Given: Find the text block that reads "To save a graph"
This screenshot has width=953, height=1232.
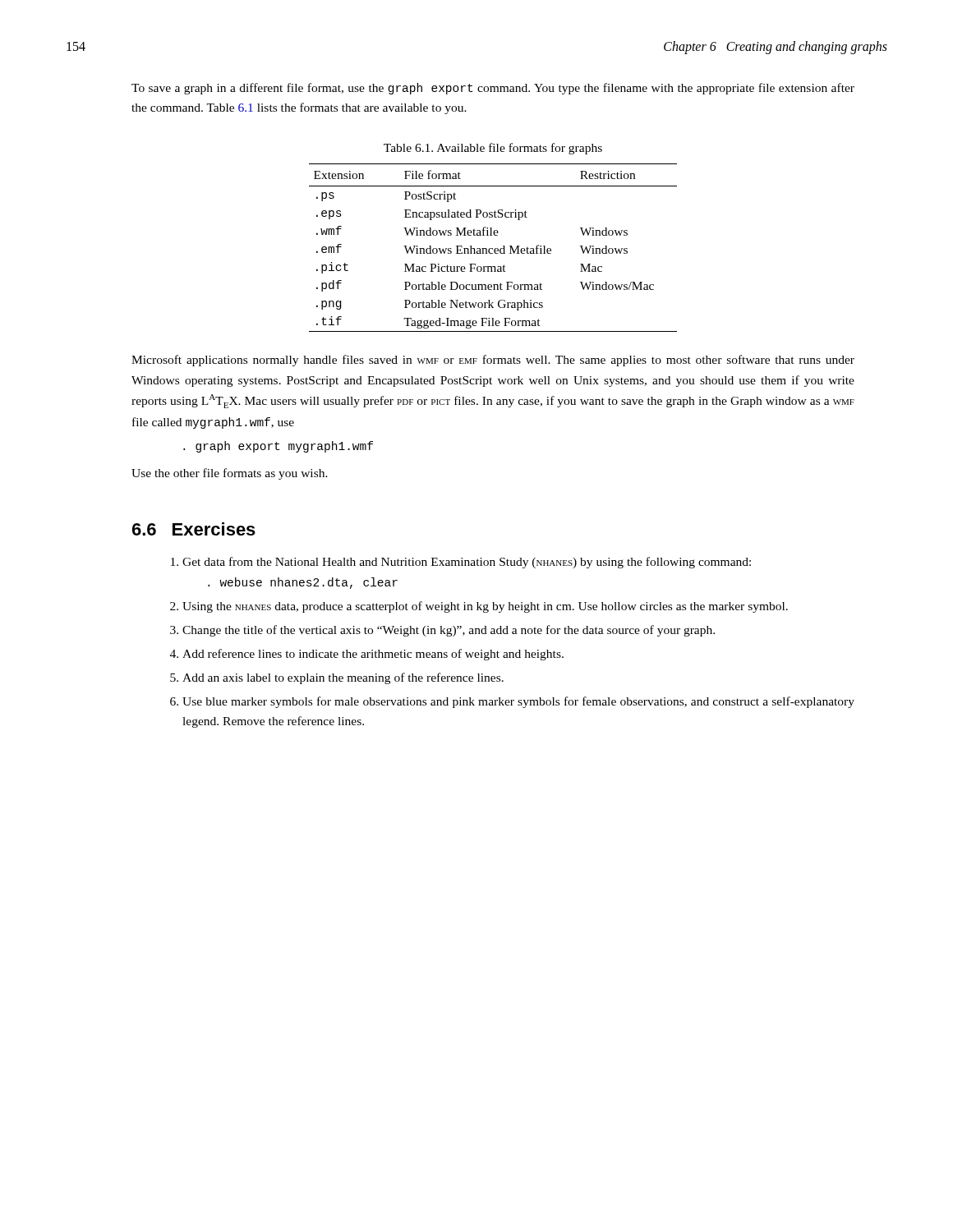Looking at the screenshot, I should (493, 98).
